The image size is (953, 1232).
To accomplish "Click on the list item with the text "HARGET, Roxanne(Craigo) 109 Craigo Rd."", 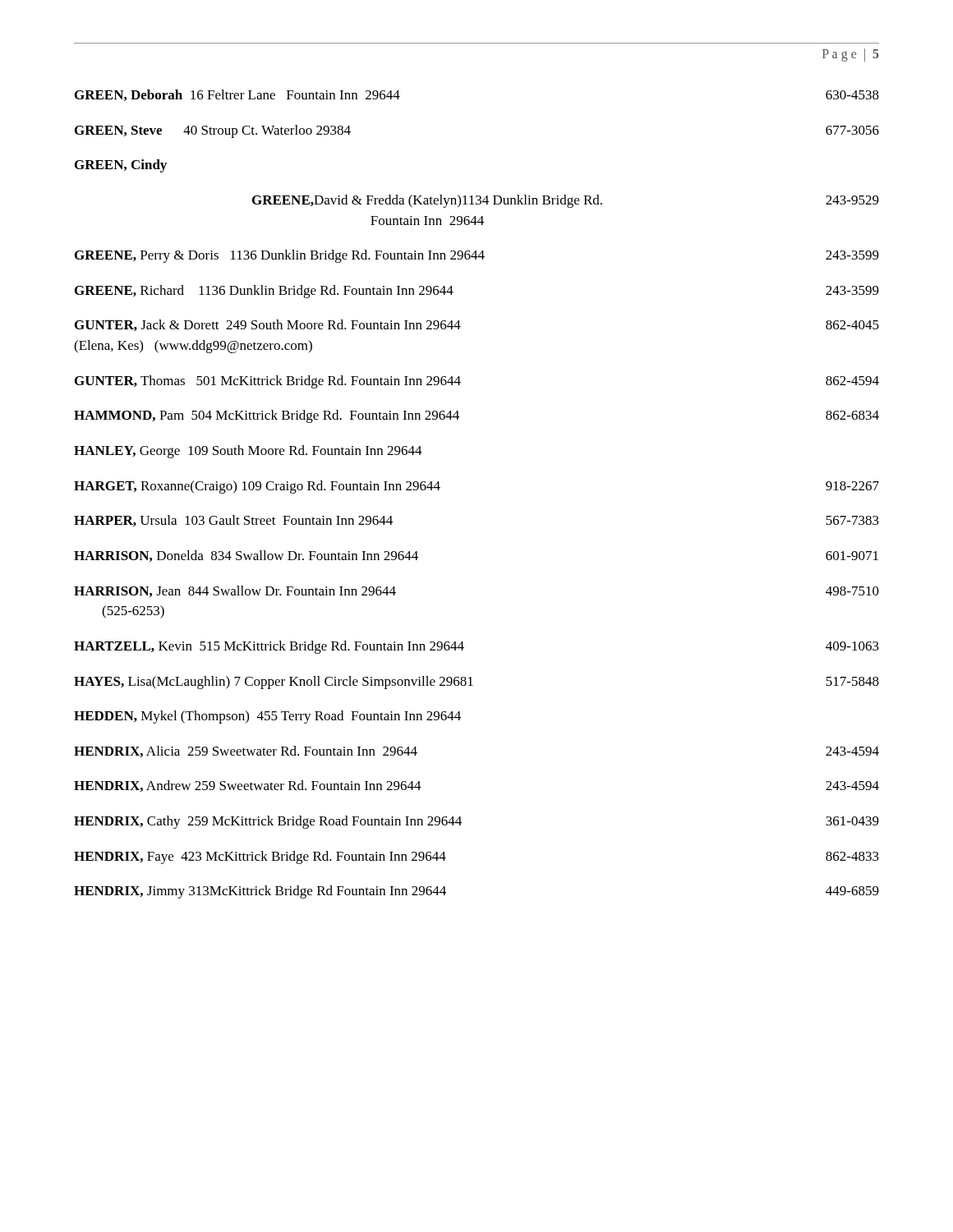I will [258, 487].
